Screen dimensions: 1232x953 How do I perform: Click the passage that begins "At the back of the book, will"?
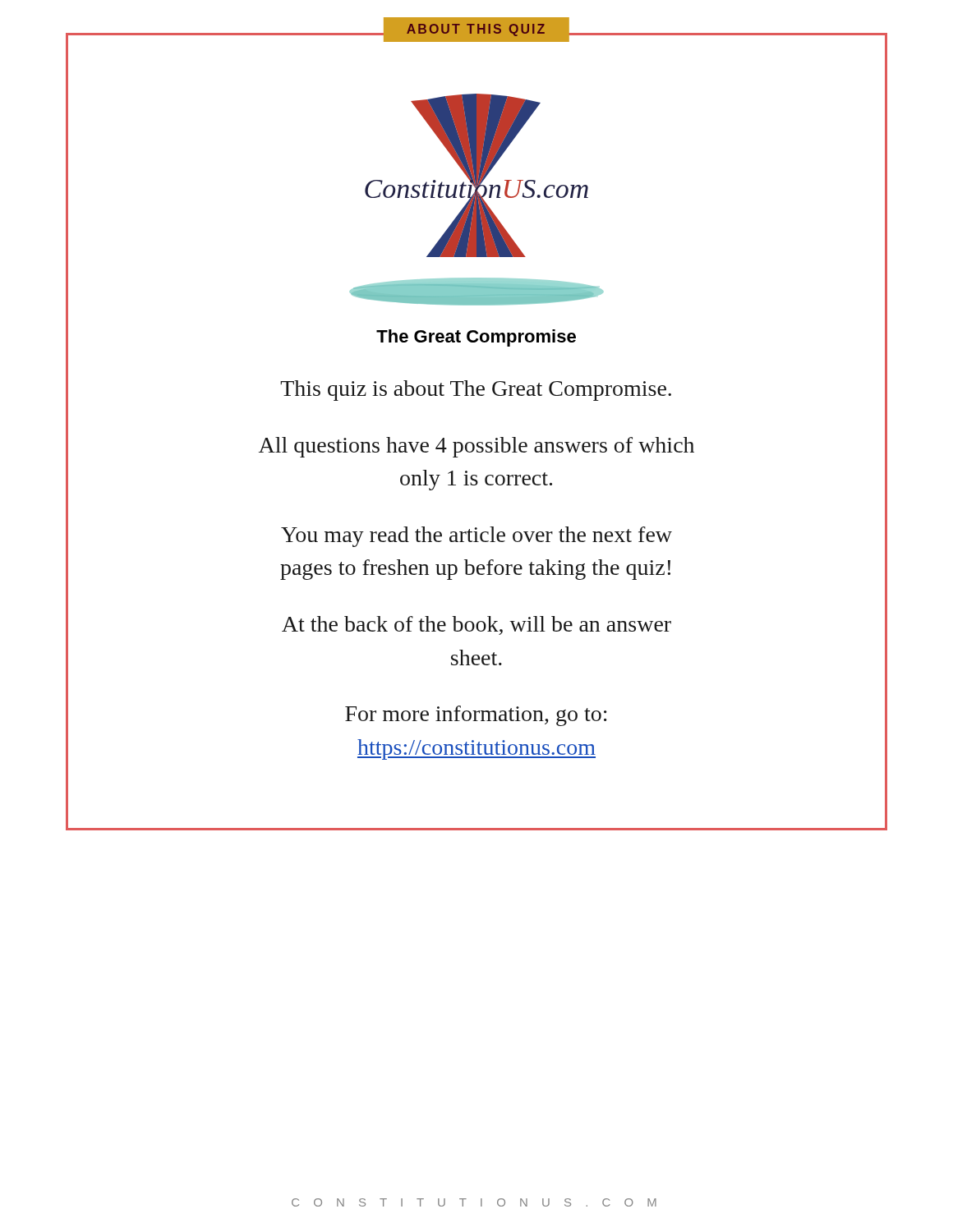[x=476, y=640]
